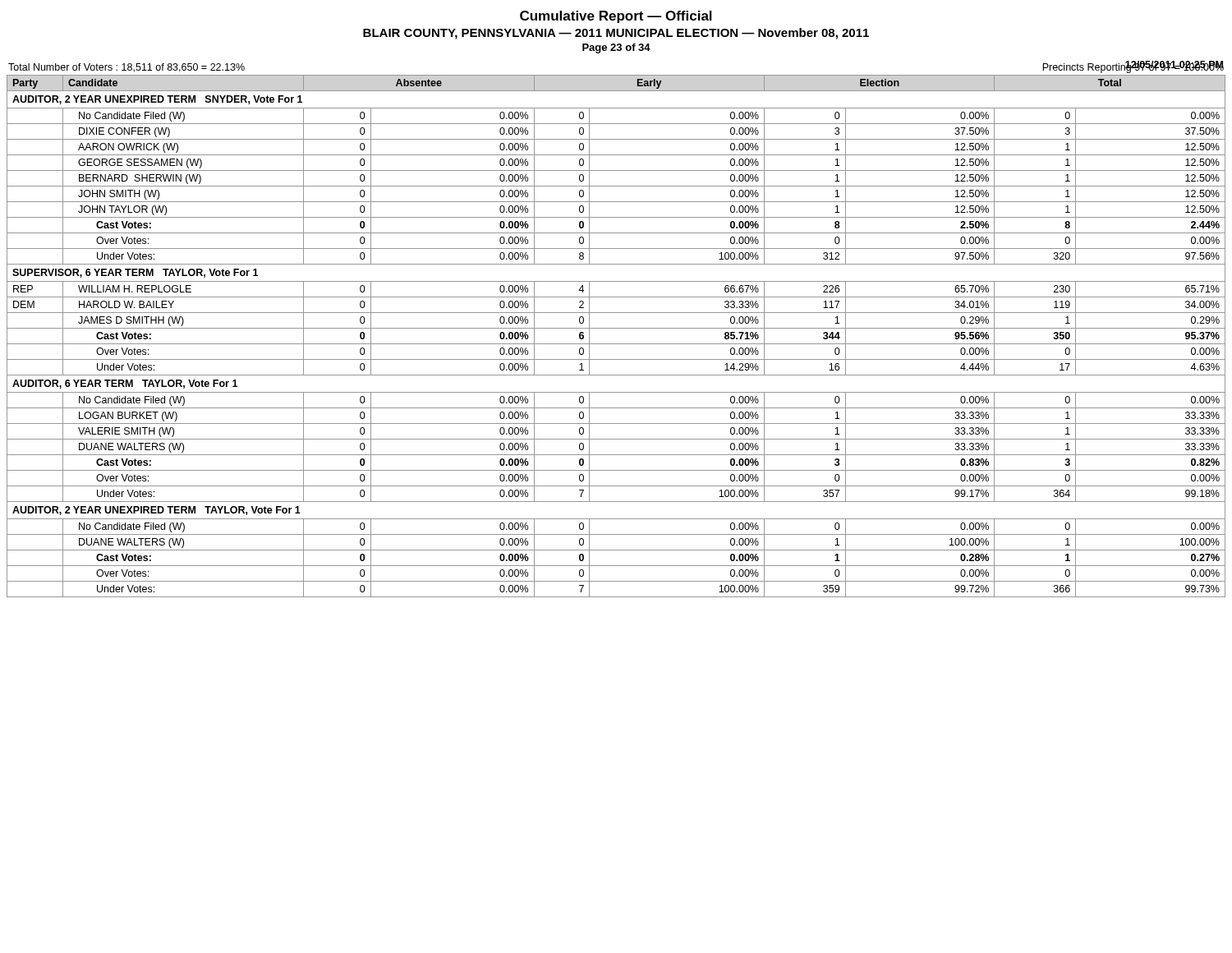Click the table

coord(616,336)
